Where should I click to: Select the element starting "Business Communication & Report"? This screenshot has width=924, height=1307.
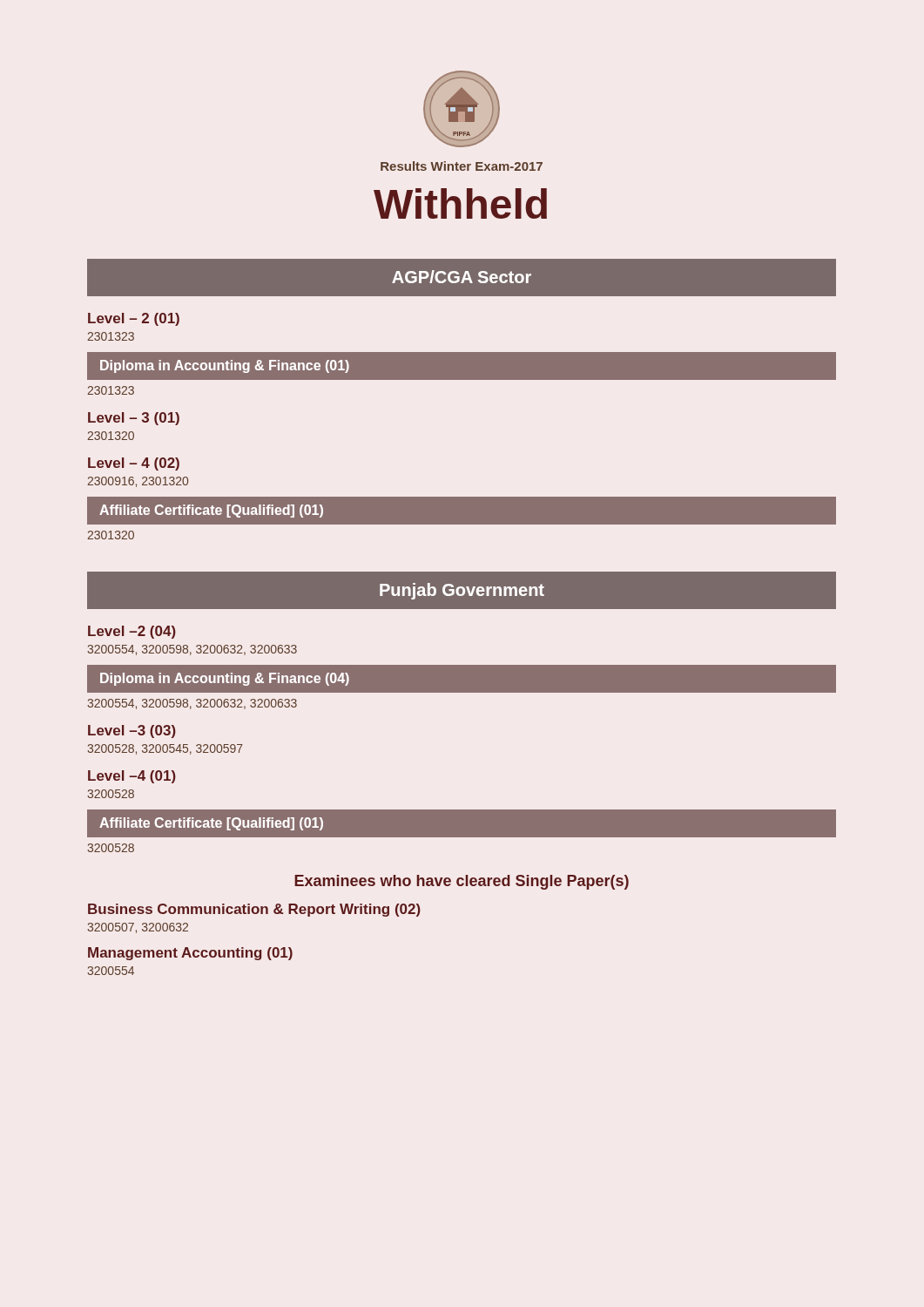[254, 909]
